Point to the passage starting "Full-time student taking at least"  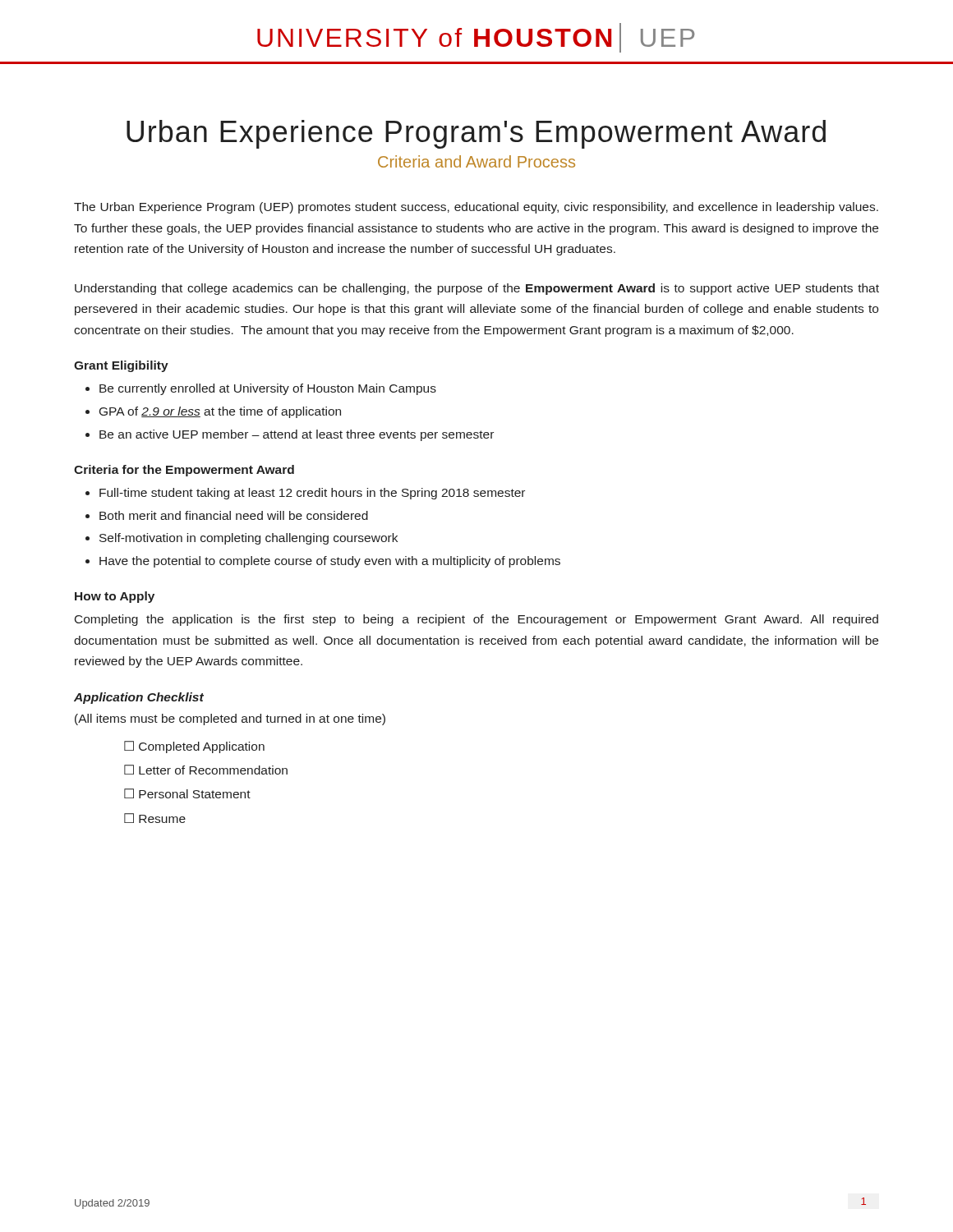pyautogui.click(x=312, y=492)
